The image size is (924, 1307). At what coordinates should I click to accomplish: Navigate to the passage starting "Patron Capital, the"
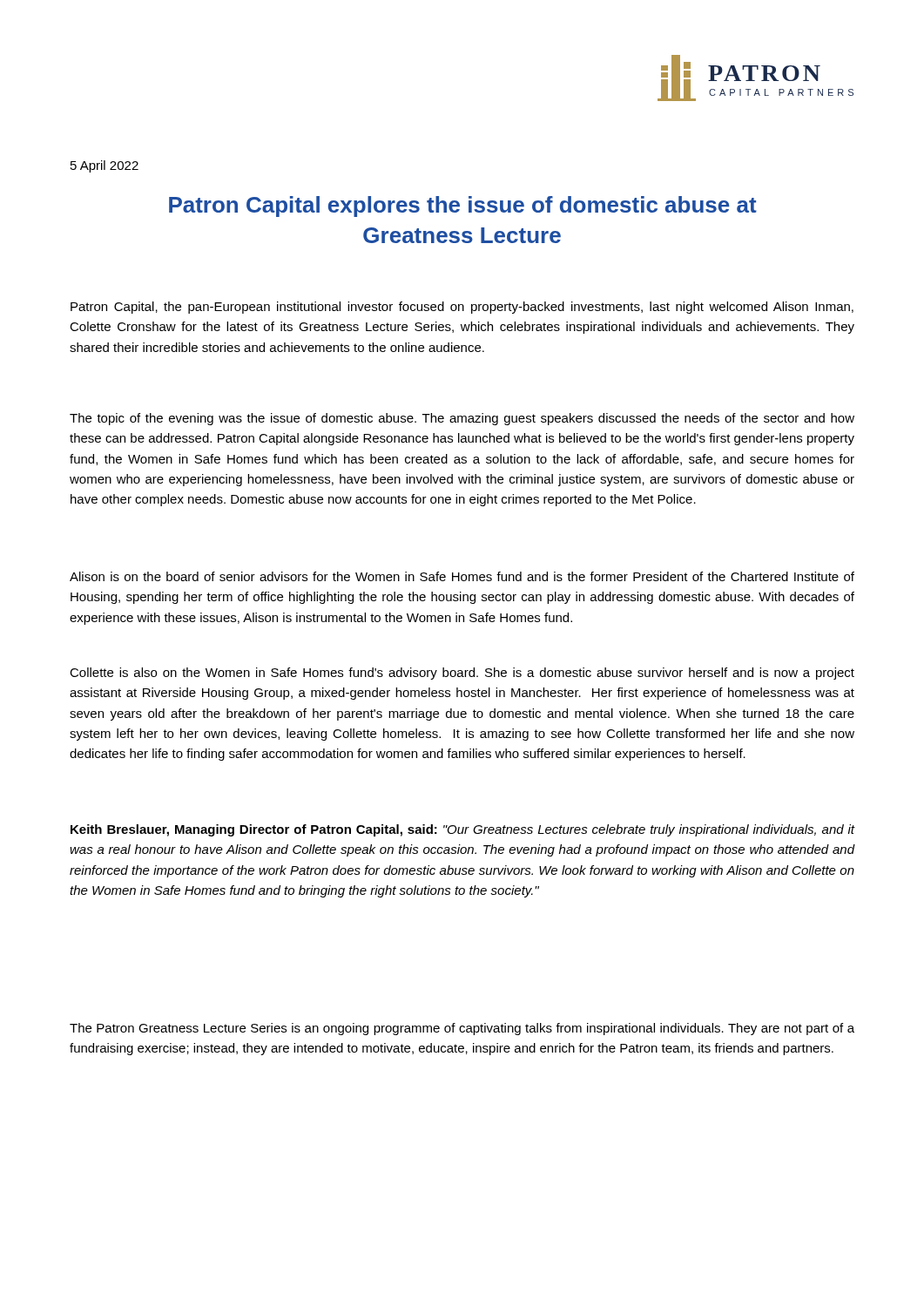tap(462, 327)
